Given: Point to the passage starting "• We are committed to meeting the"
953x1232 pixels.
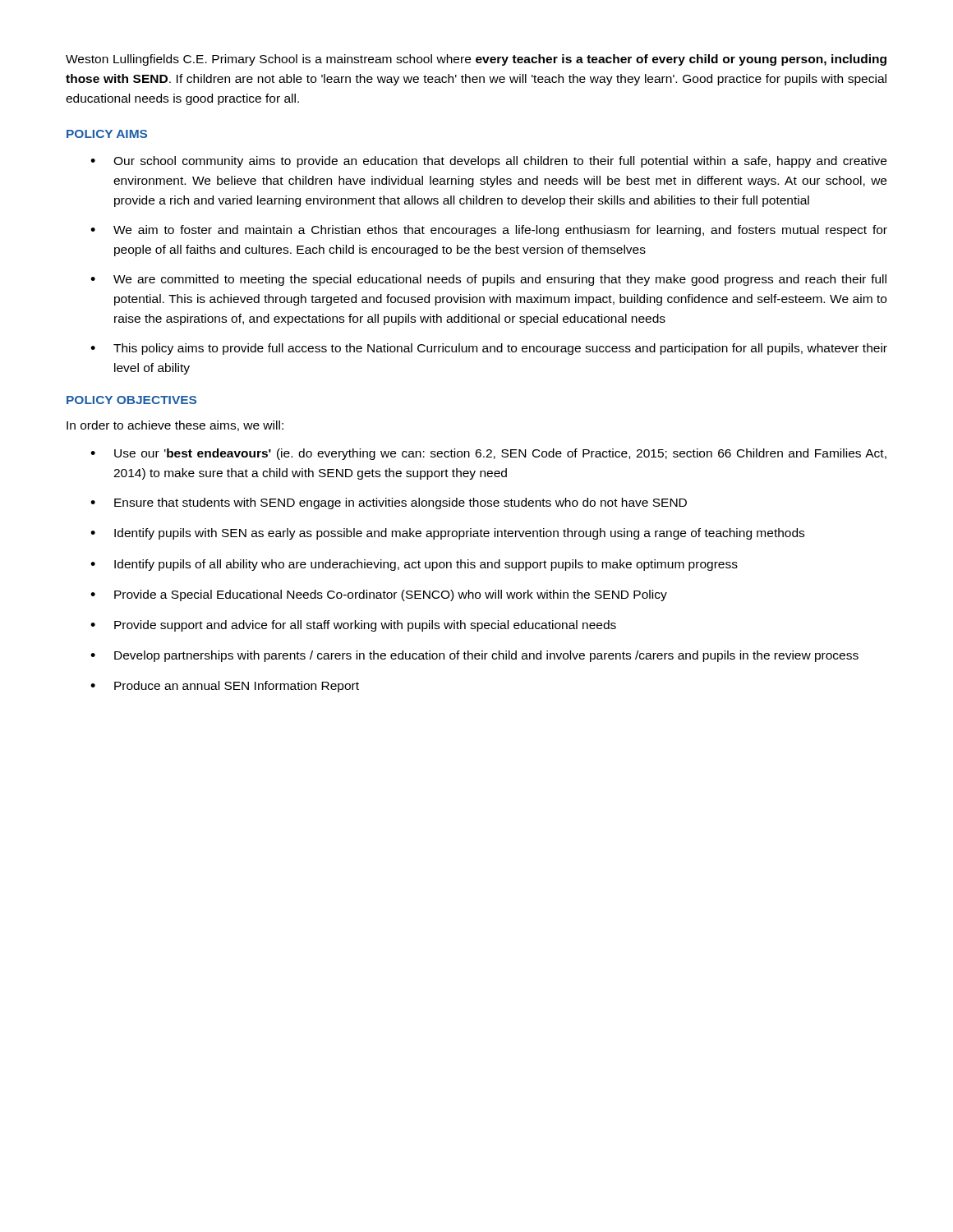Looking at the screenshot, I should pos(489,299).
